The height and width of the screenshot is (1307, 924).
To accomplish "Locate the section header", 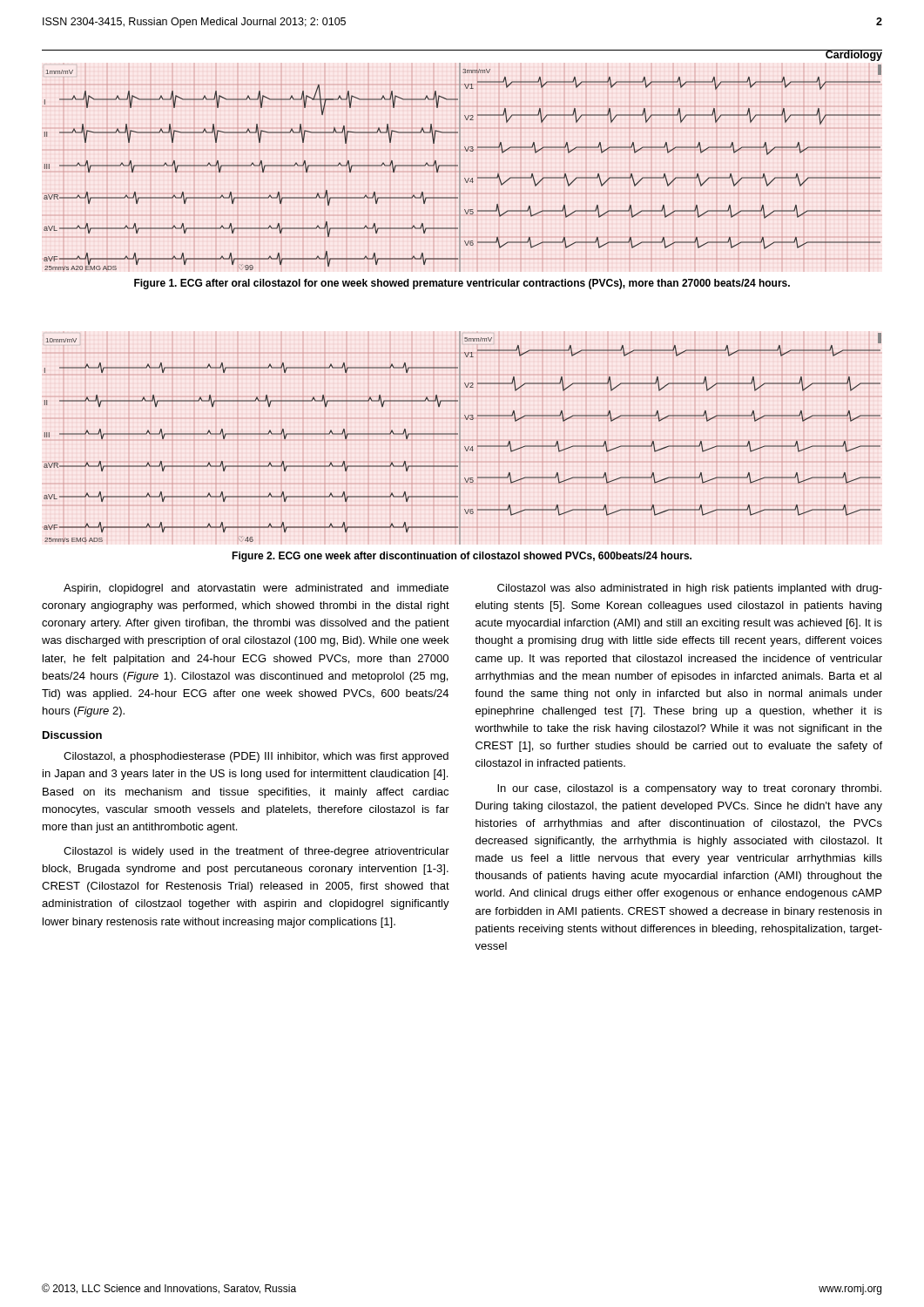I will [x=72, y=735].
